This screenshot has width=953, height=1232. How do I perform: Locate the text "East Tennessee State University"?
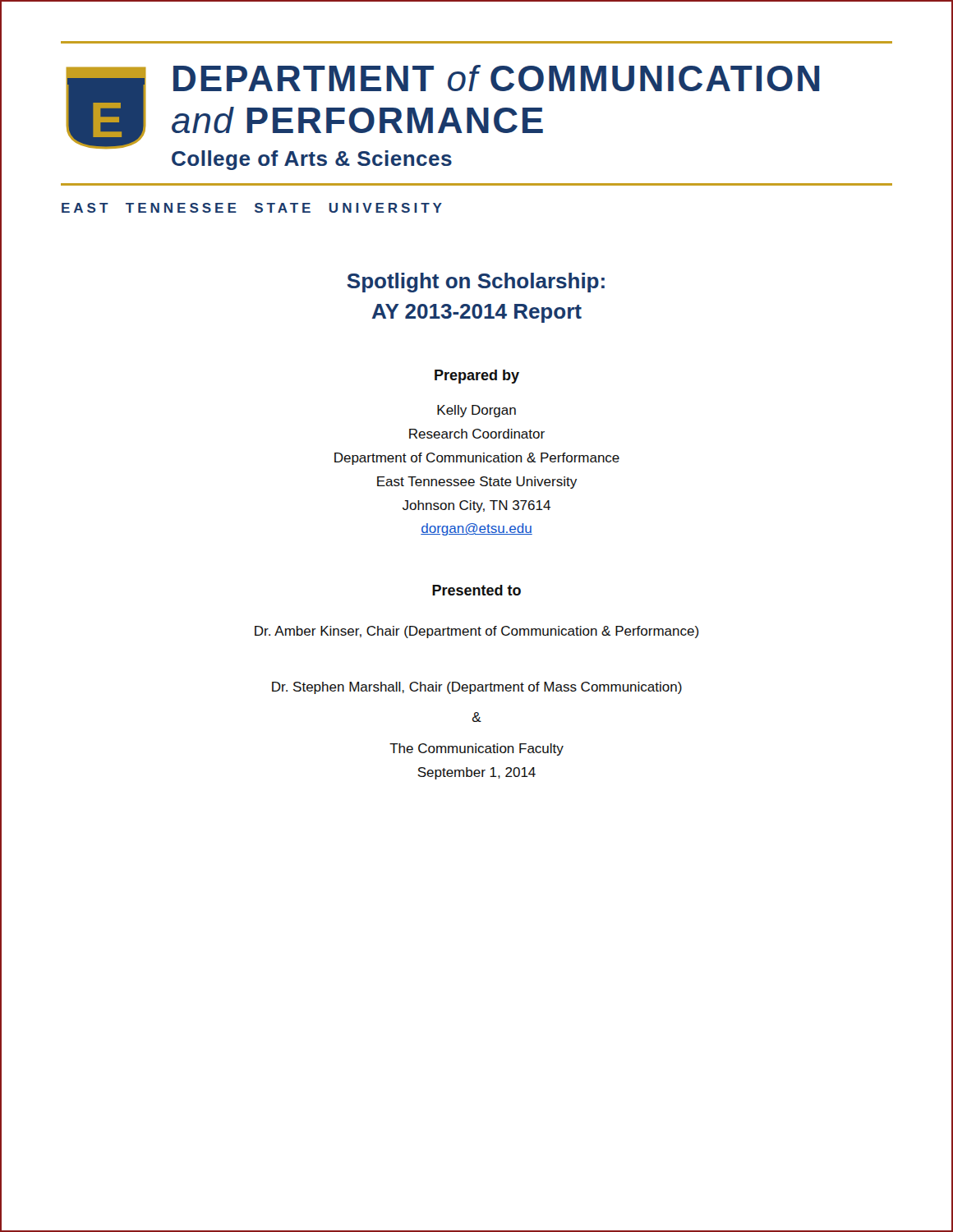coord(253,208)
